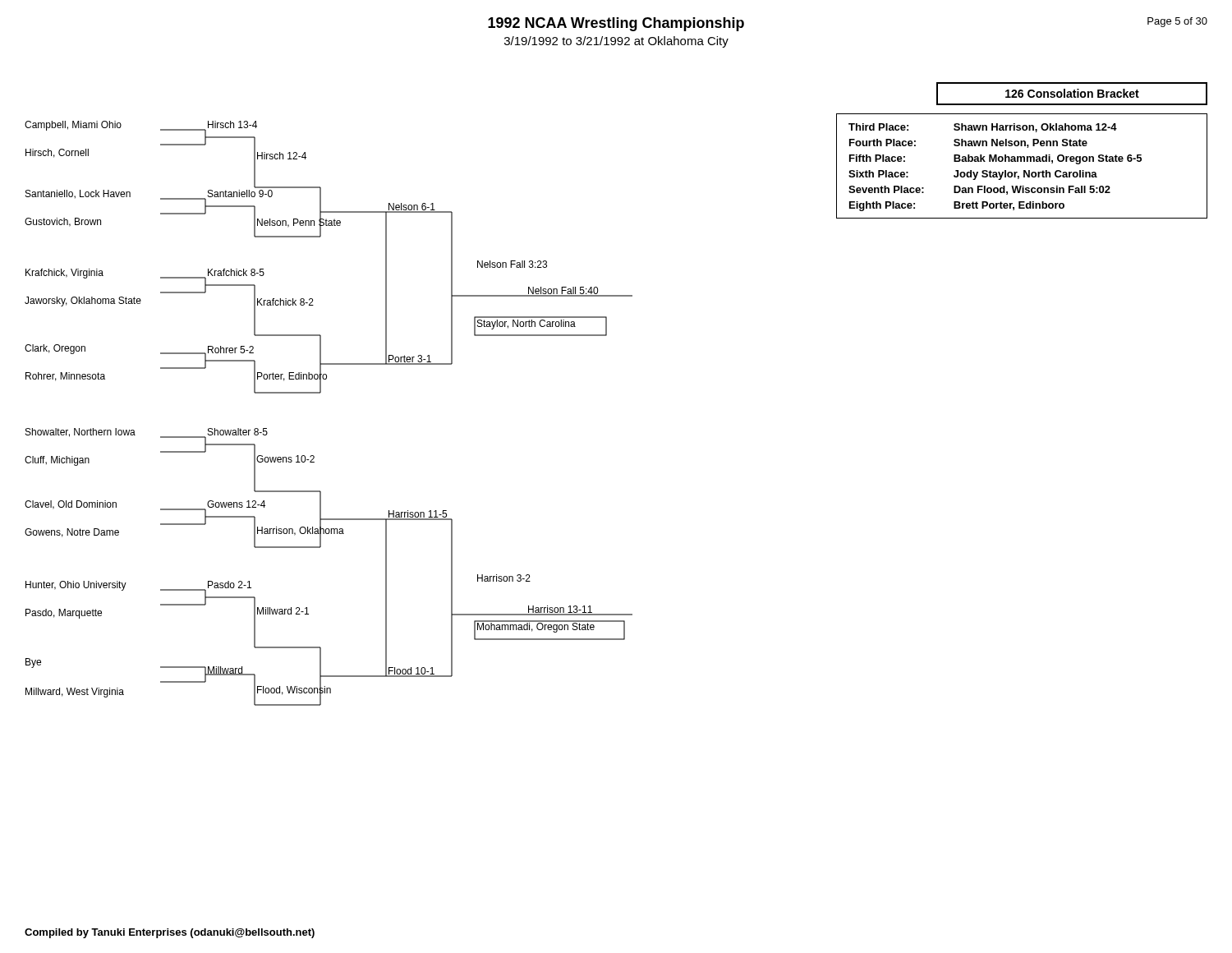Click the table

point(1022,166)
